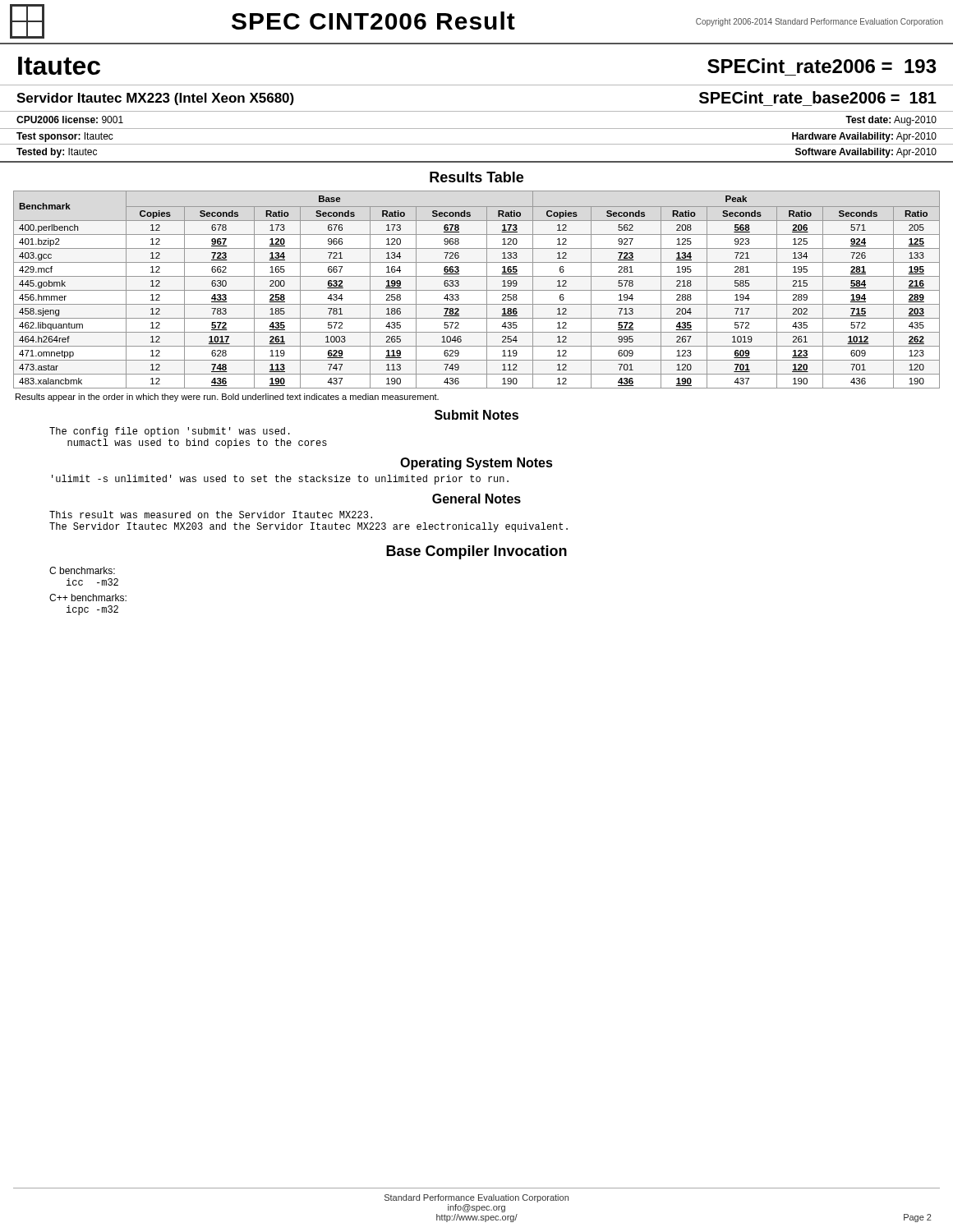Point to the text block starting "Results Table"

tap(476, 177)
